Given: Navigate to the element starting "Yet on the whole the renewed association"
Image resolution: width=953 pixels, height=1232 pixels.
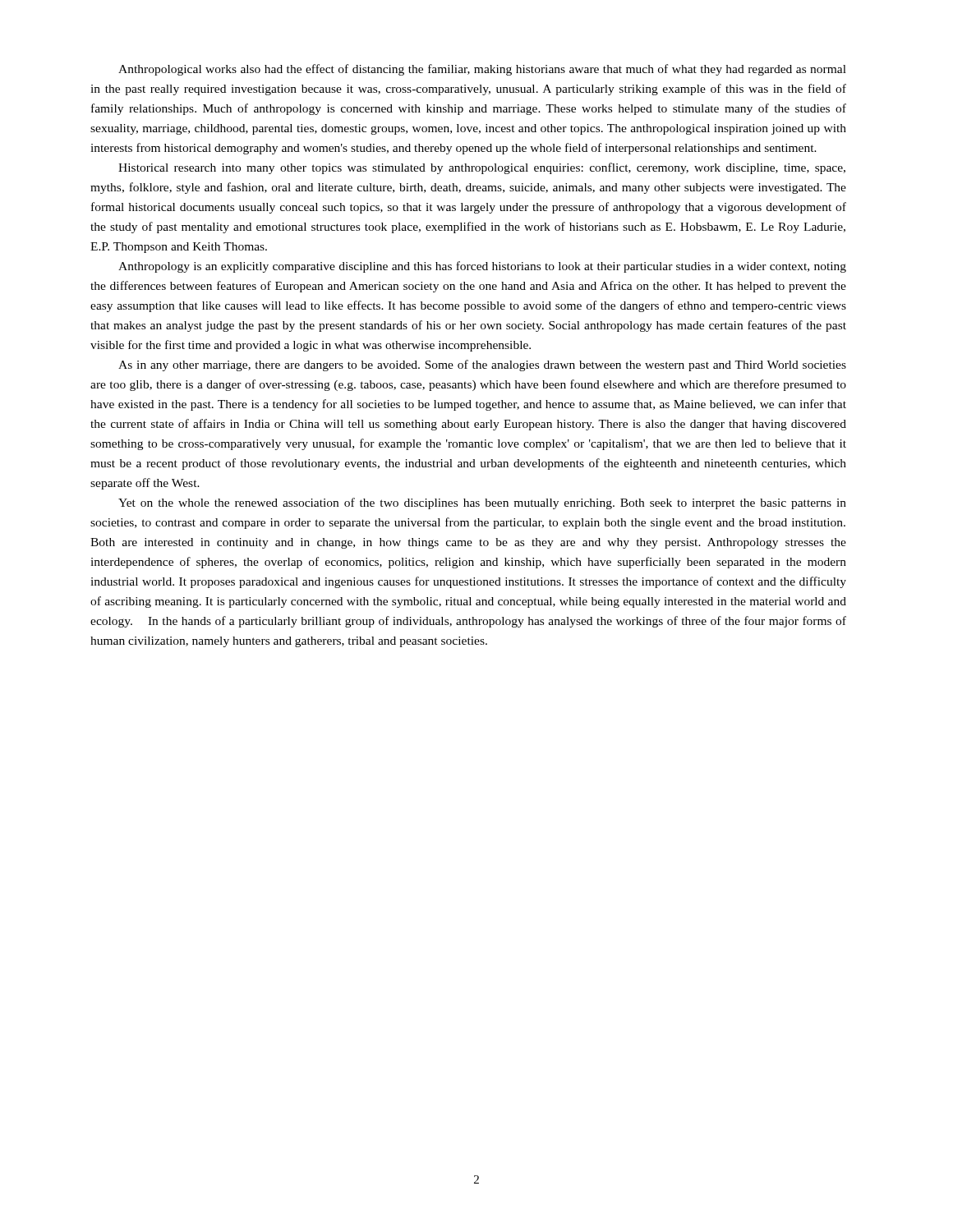Looking at the screenshot, I should pos(468,572).
